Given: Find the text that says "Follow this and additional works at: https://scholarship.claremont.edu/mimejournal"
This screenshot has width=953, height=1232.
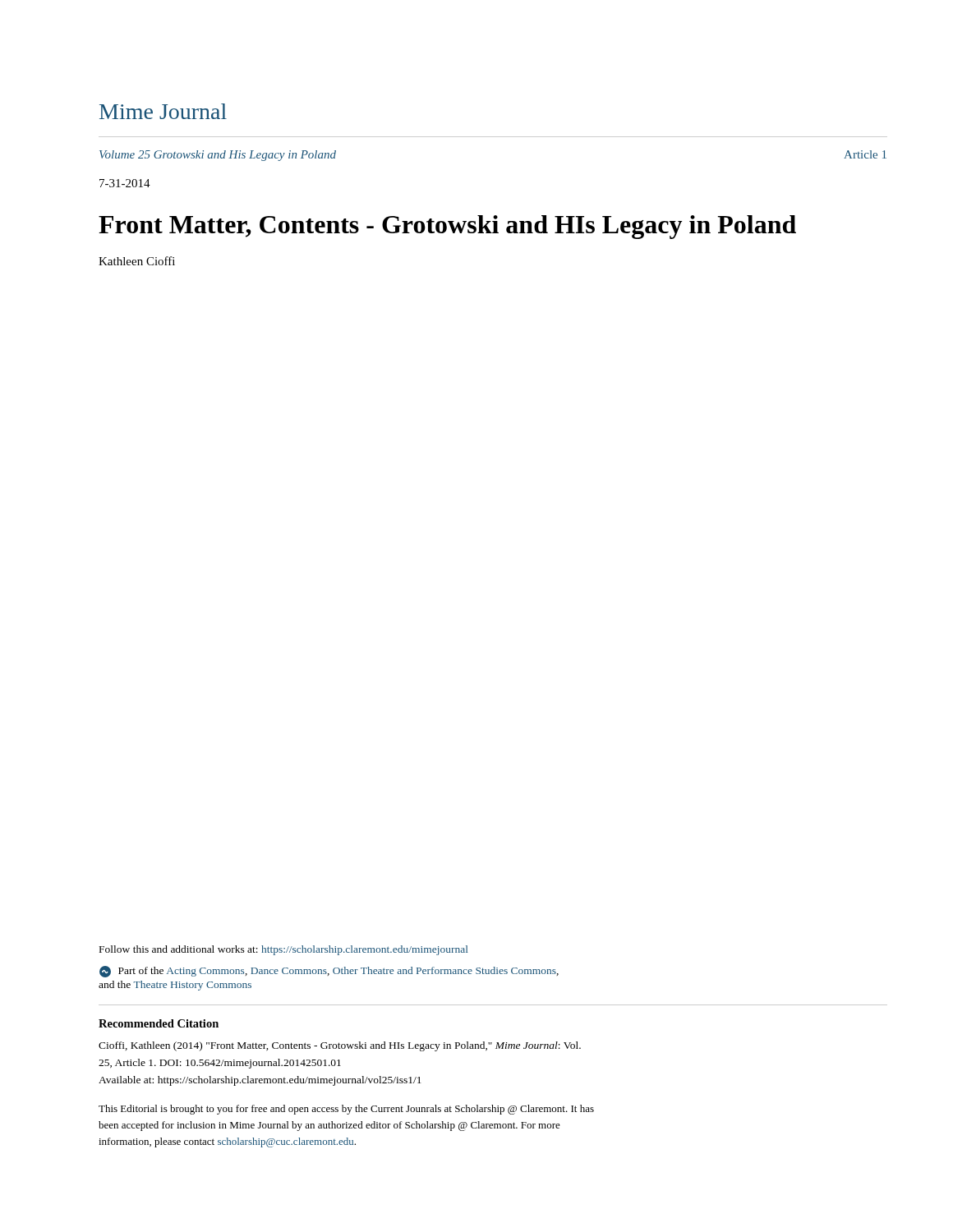Looking at the screenshot, I should 283,949.
